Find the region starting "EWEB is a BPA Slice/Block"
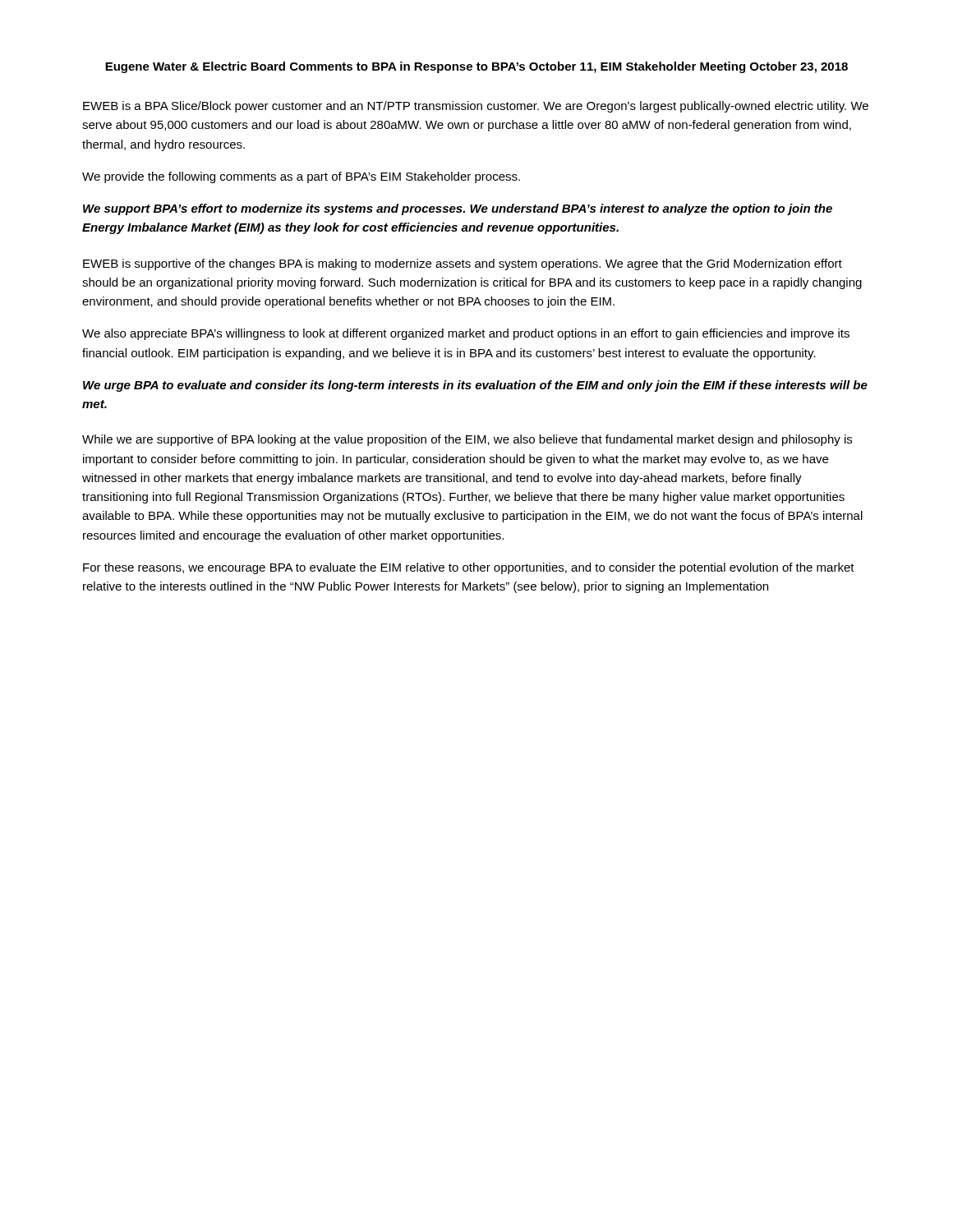 (x=476, y=125)
